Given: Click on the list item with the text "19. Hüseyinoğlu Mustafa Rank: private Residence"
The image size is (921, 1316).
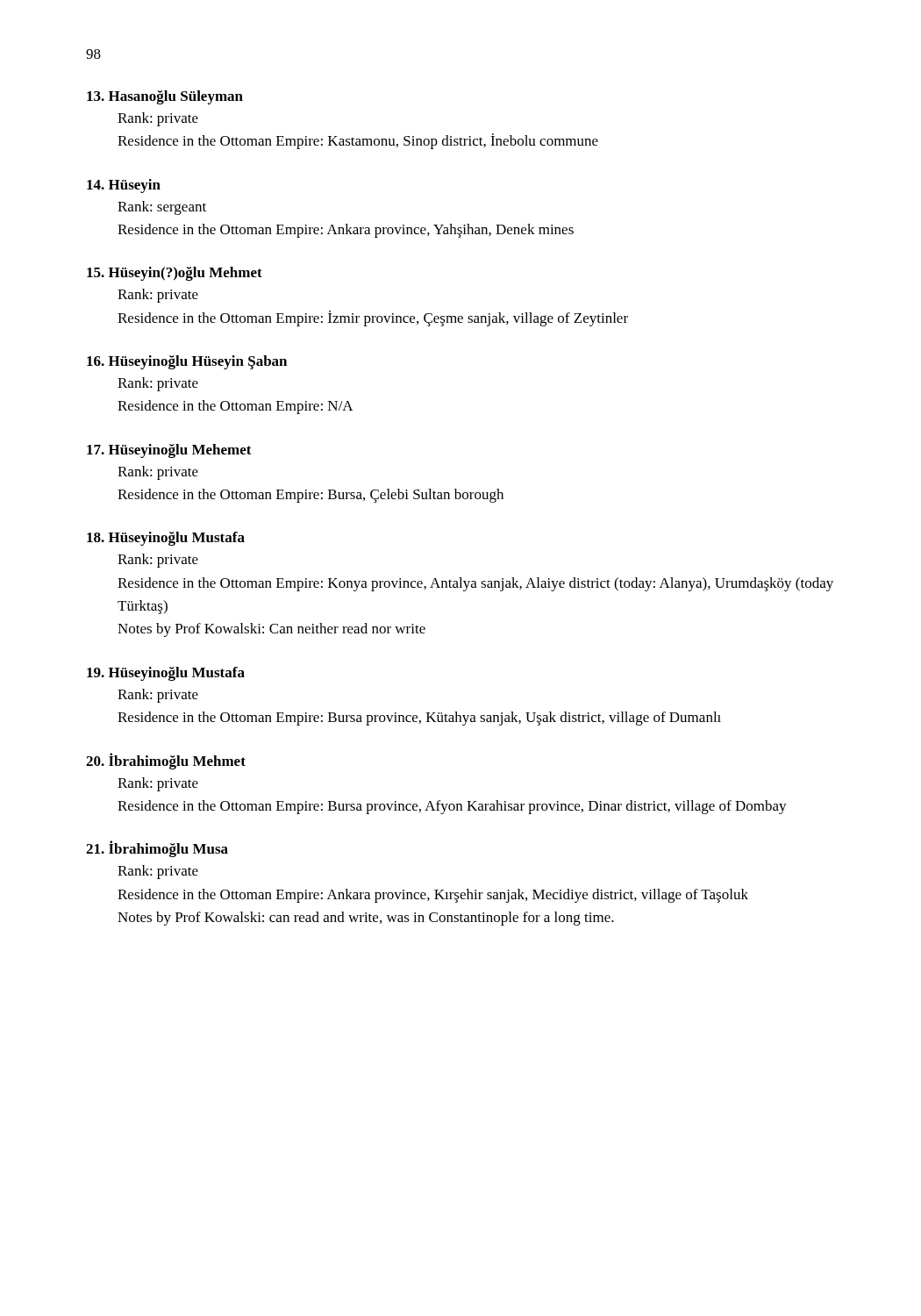Looking at the screenshot, I should [166, 674].
